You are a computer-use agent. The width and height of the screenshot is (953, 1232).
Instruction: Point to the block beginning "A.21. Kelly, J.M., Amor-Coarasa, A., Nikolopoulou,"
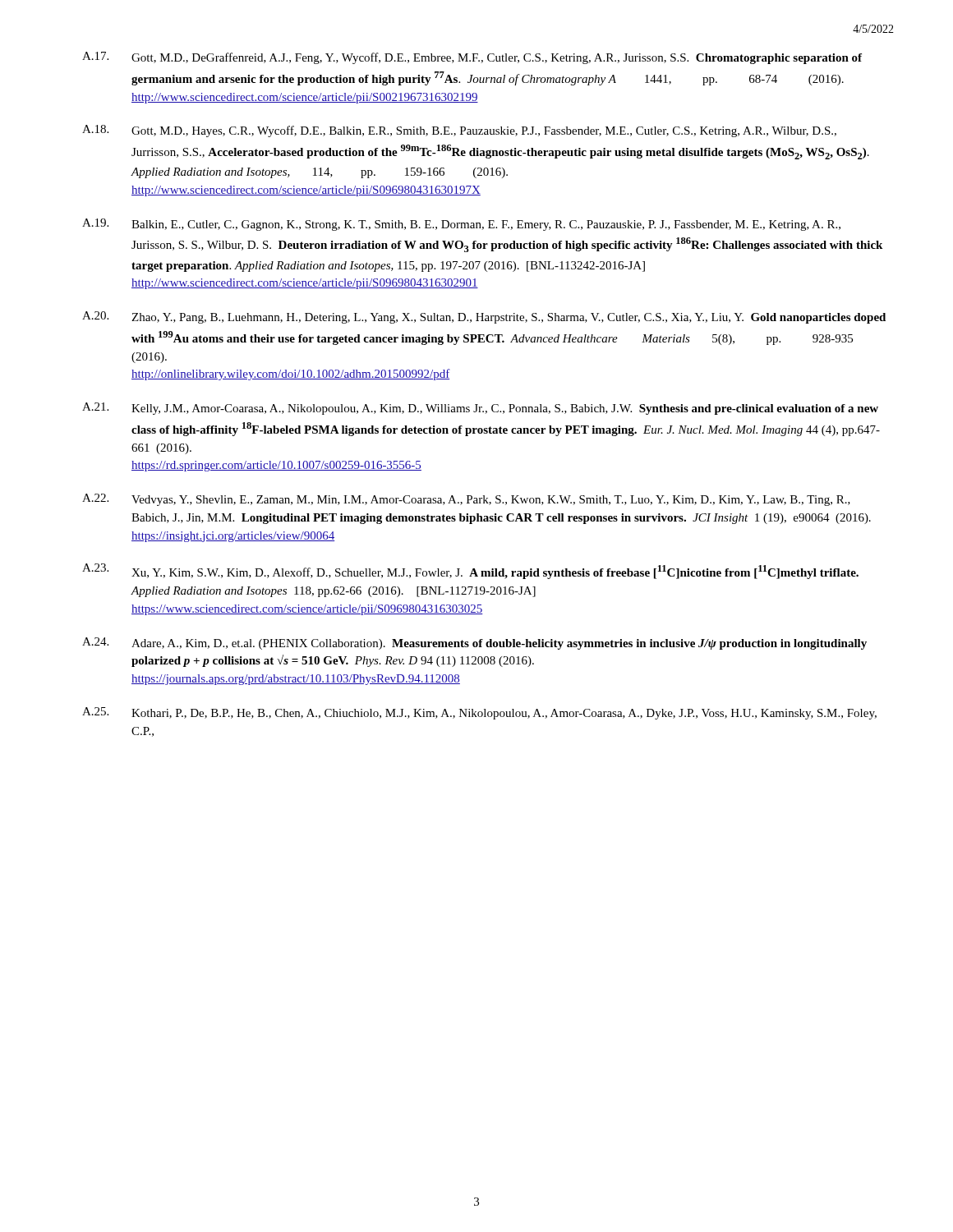[485, 437]
